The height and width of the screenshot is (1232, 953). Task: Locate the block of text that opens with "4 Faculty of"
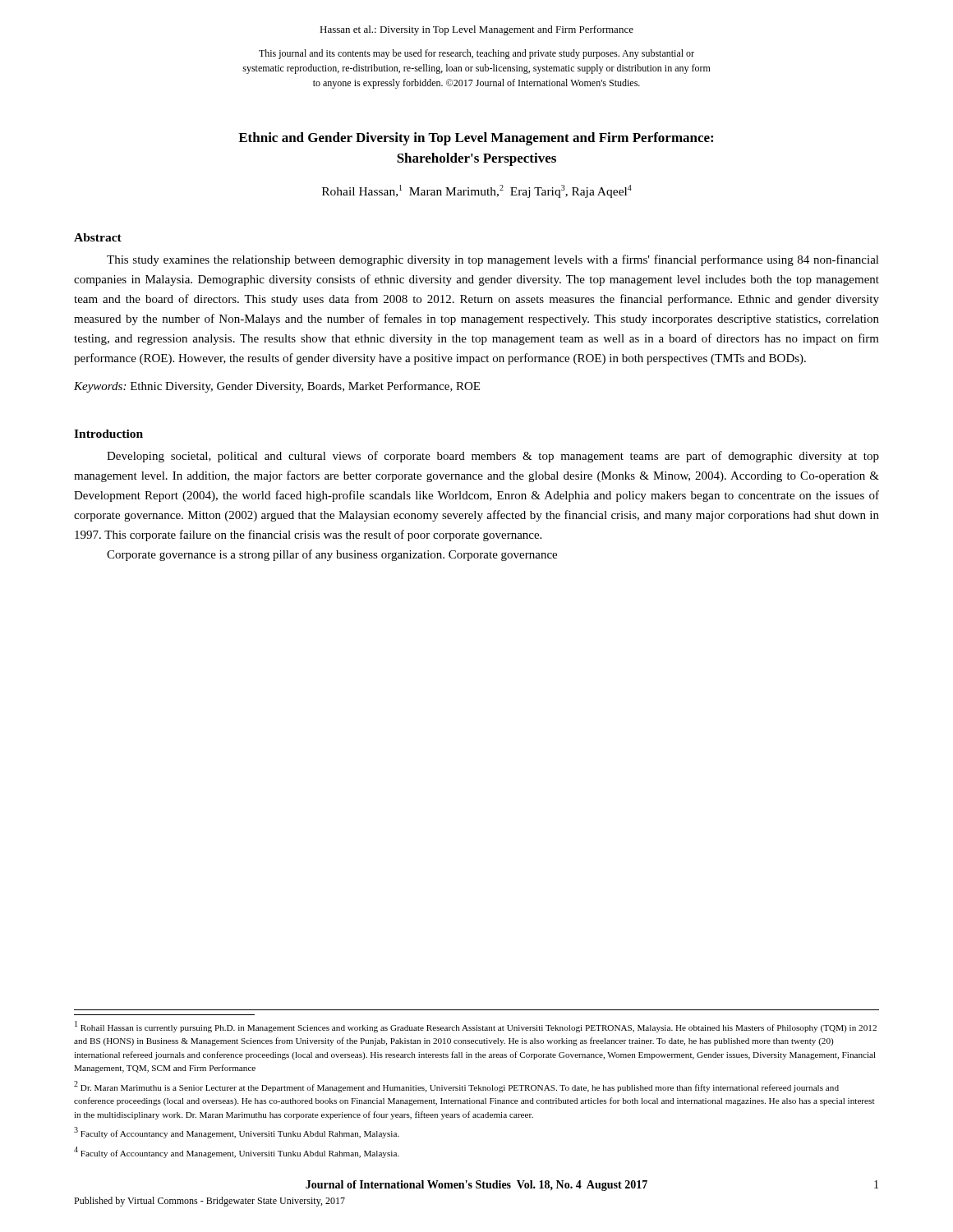point(237,1151)
